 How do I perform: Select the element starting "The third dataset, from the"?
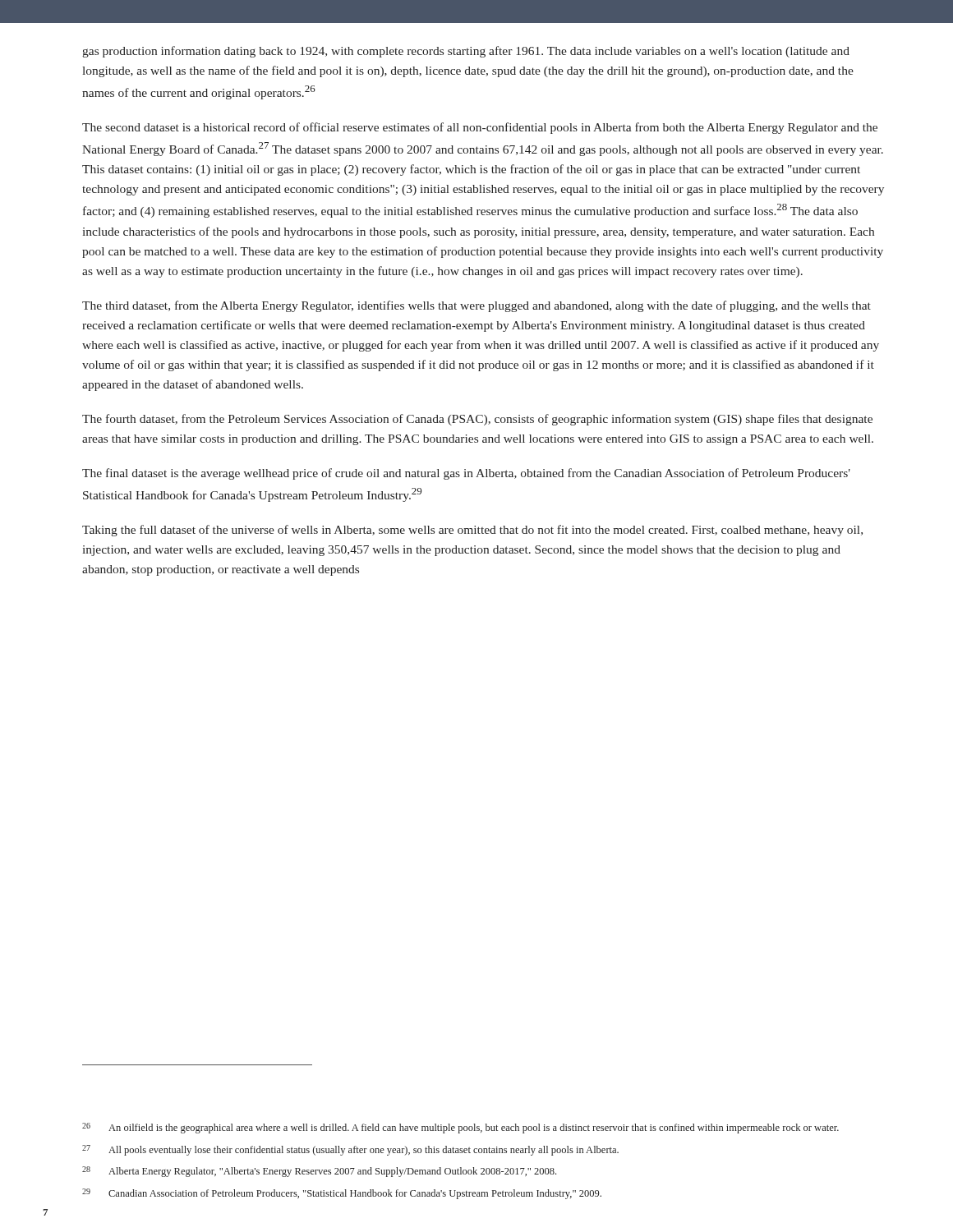tap(481, 344)
